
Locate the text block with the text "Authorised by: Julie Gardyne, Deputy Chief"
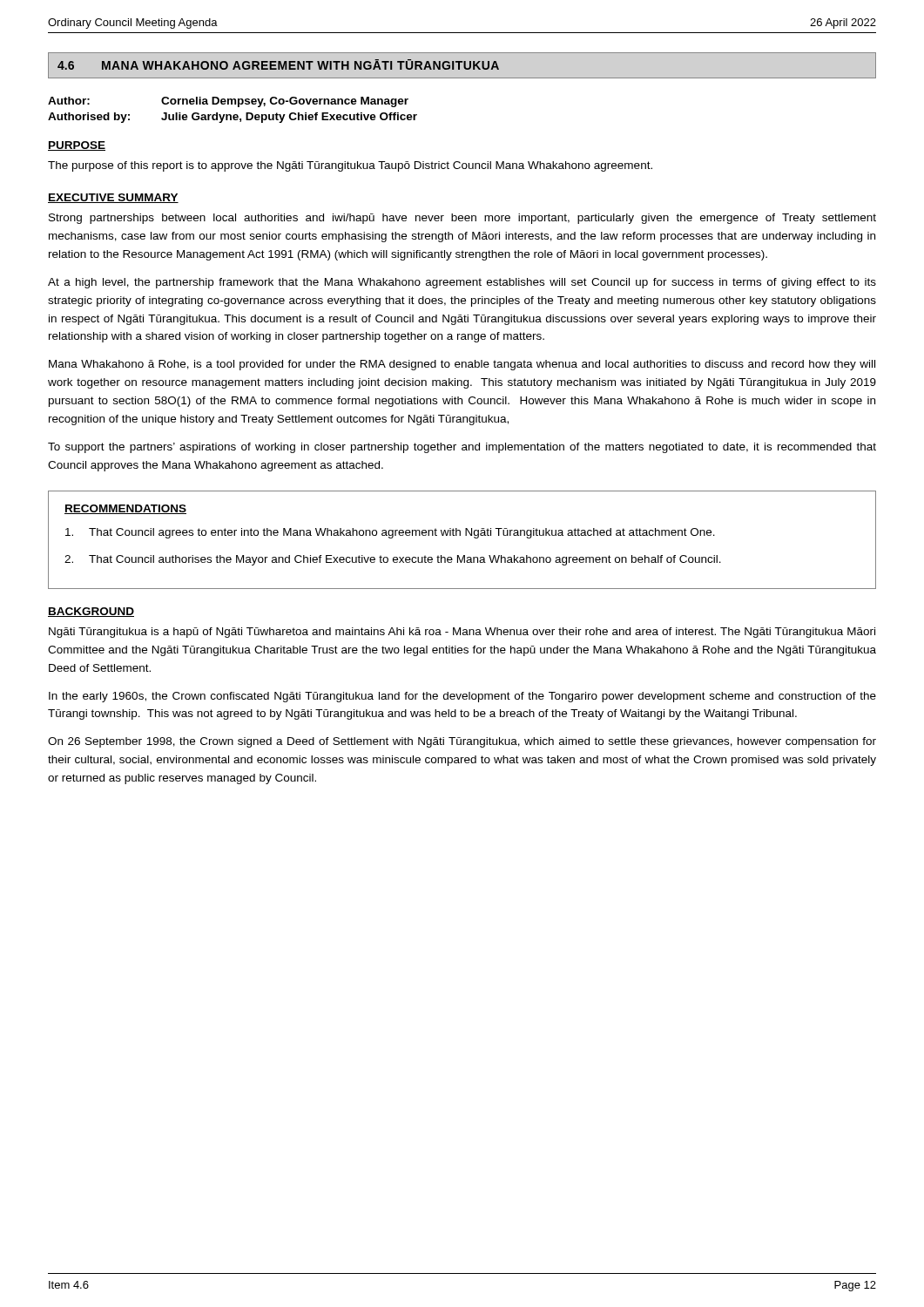(233, 116)
